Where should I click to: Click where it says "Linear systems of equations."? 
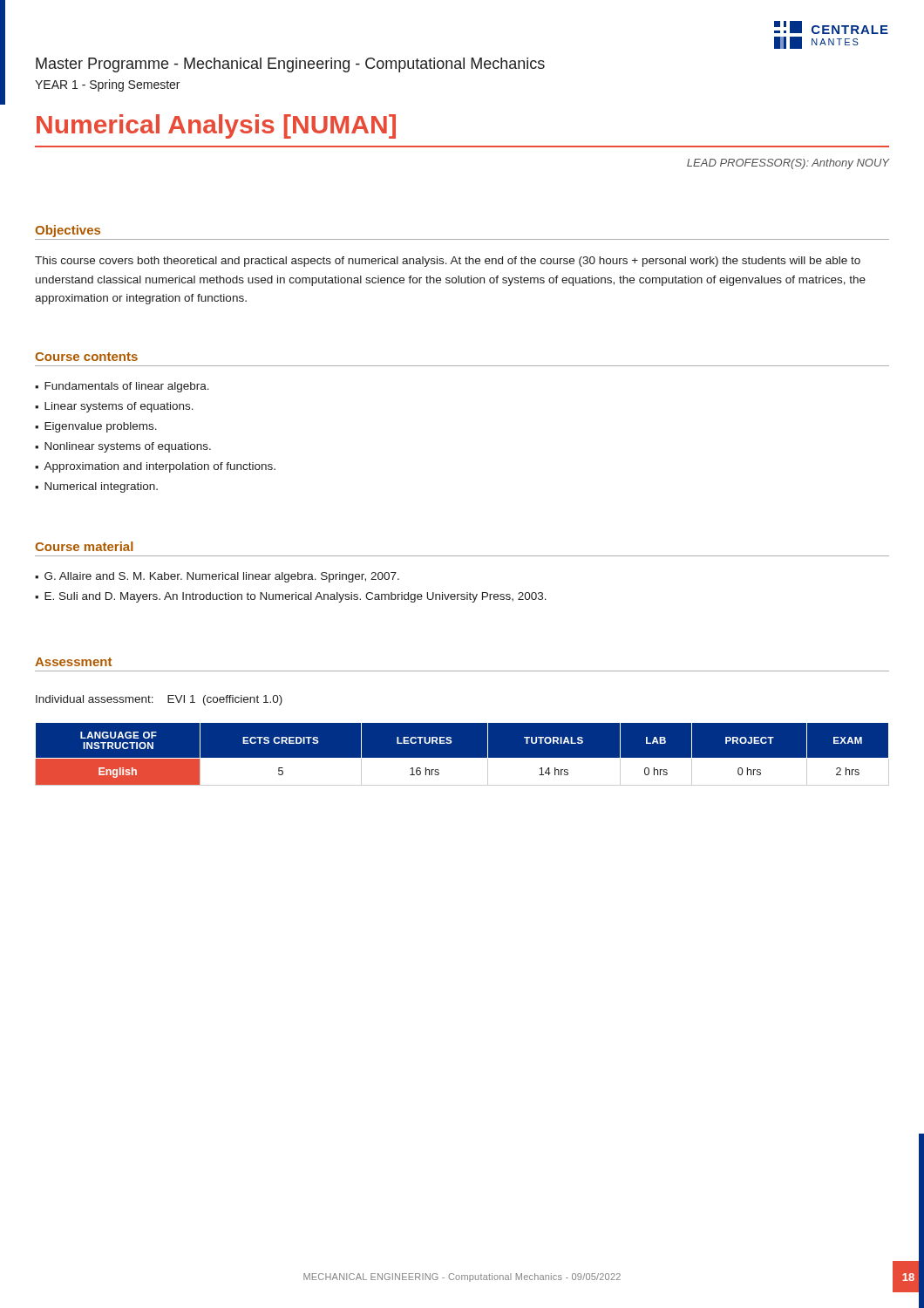pos(119,406)
